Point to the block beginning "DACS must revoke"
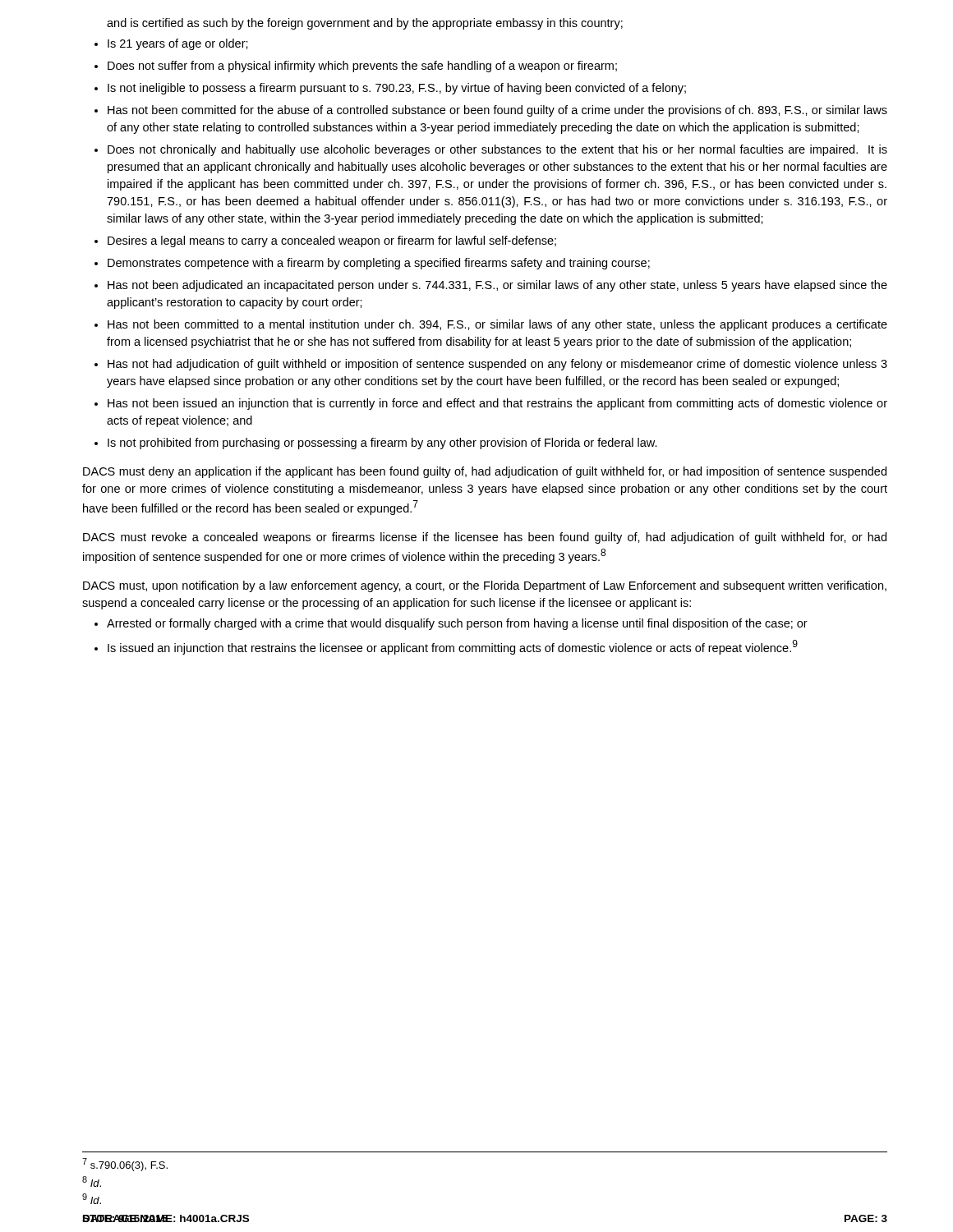This screenshot has width=953, height=1232. pos(485,547)
